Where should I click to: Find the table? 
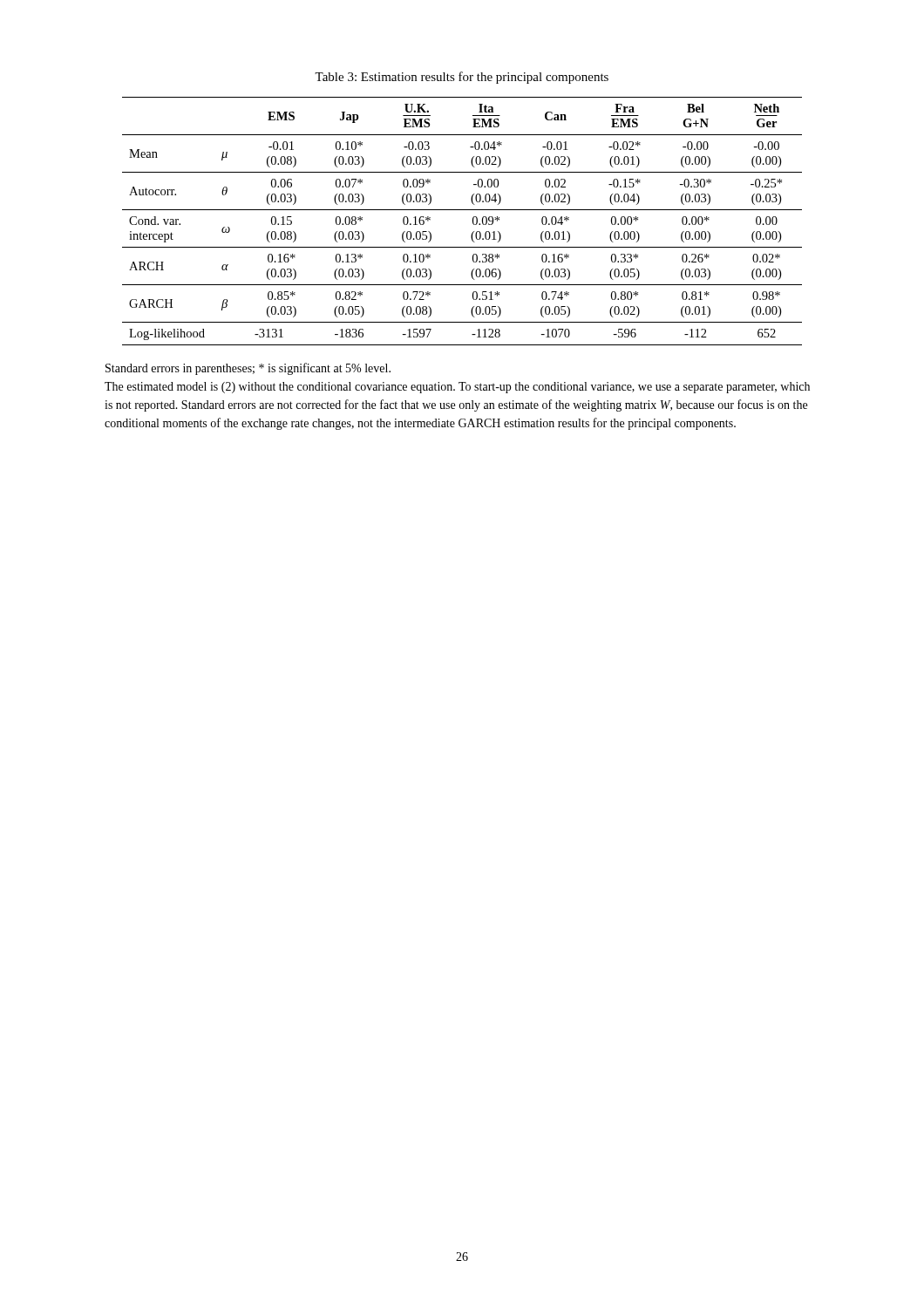coord(462,221)
